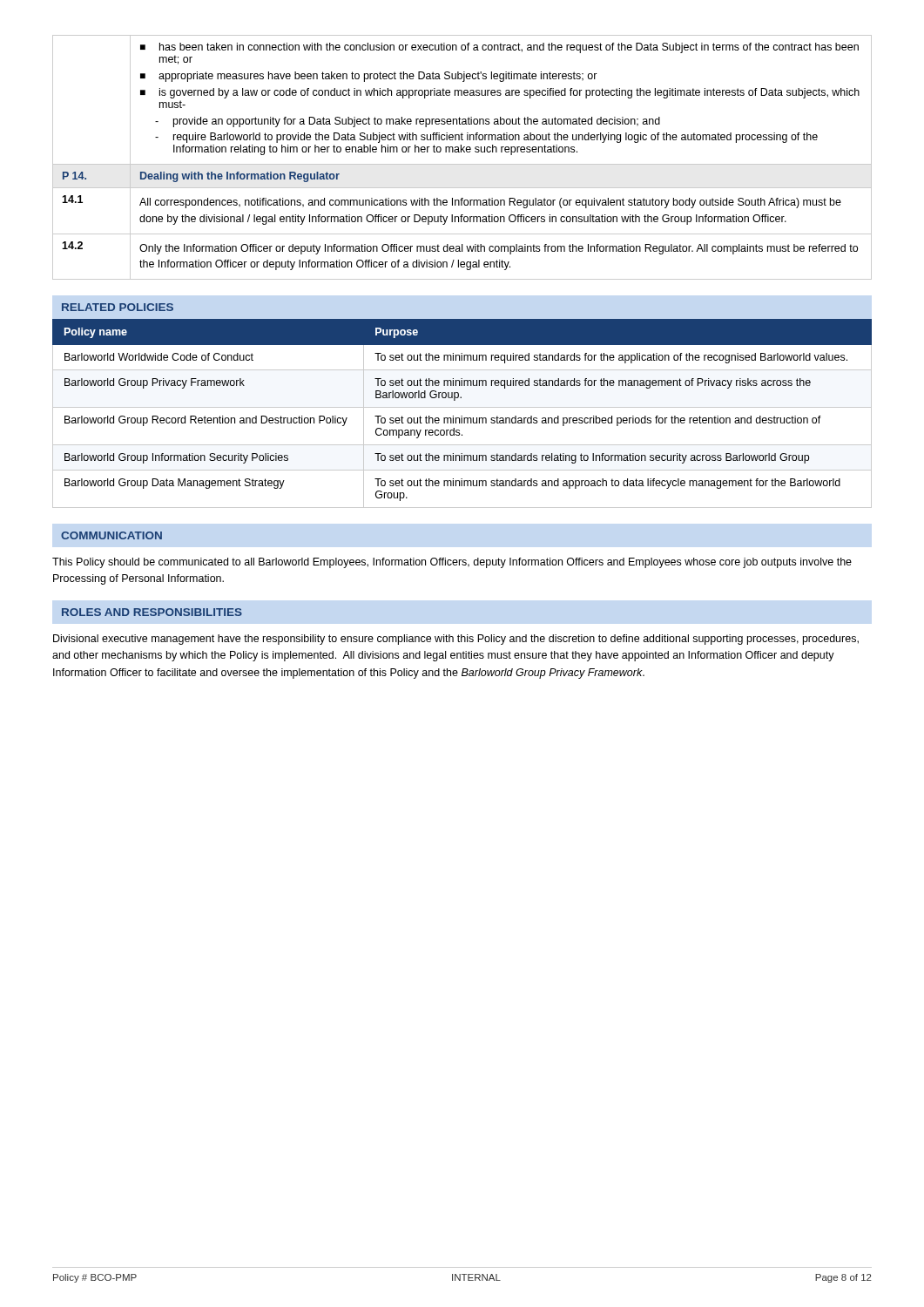Locate the table with the text "Dealing with the"

click(462, 157)
